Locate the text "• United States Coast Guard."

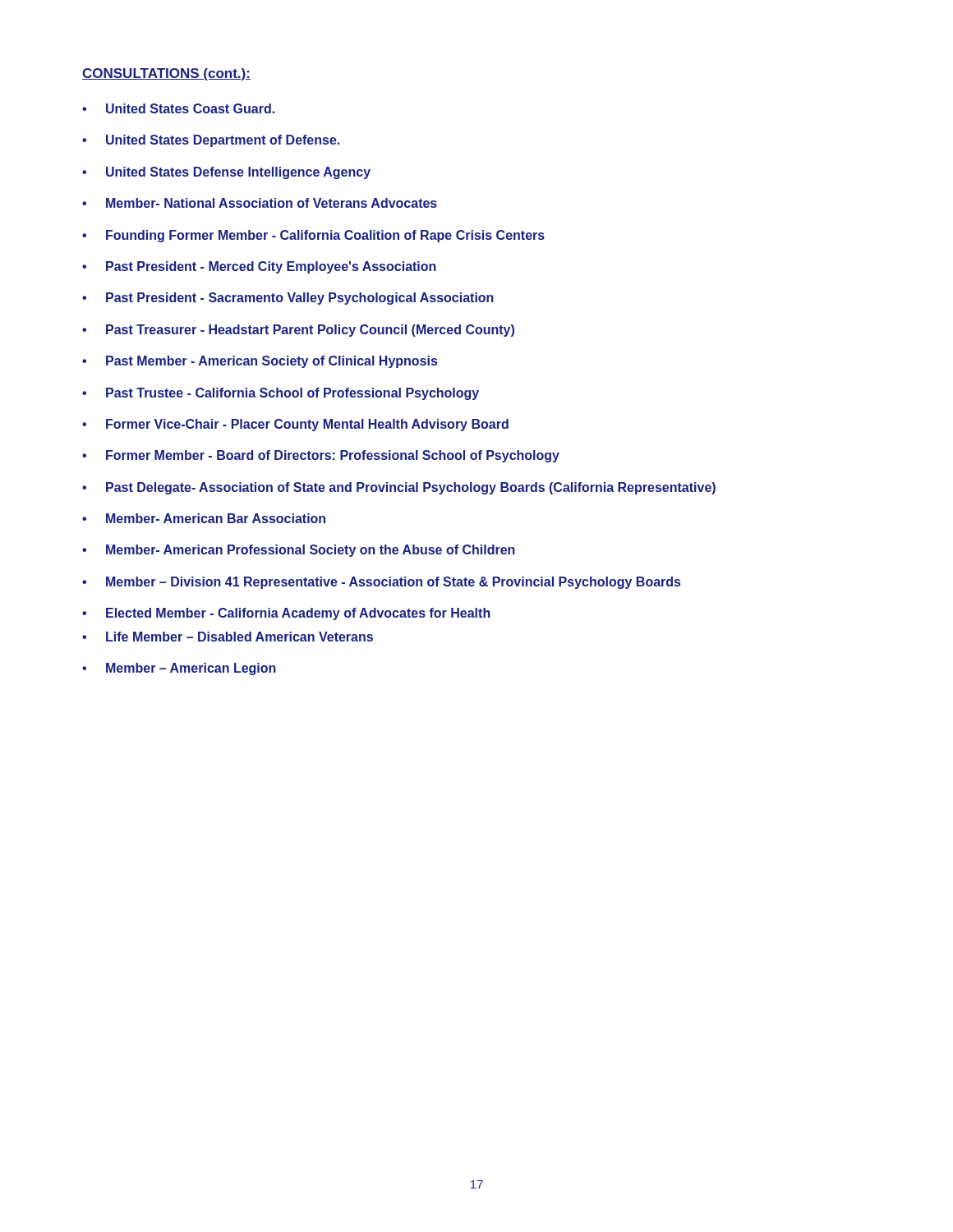pos(179,109)
